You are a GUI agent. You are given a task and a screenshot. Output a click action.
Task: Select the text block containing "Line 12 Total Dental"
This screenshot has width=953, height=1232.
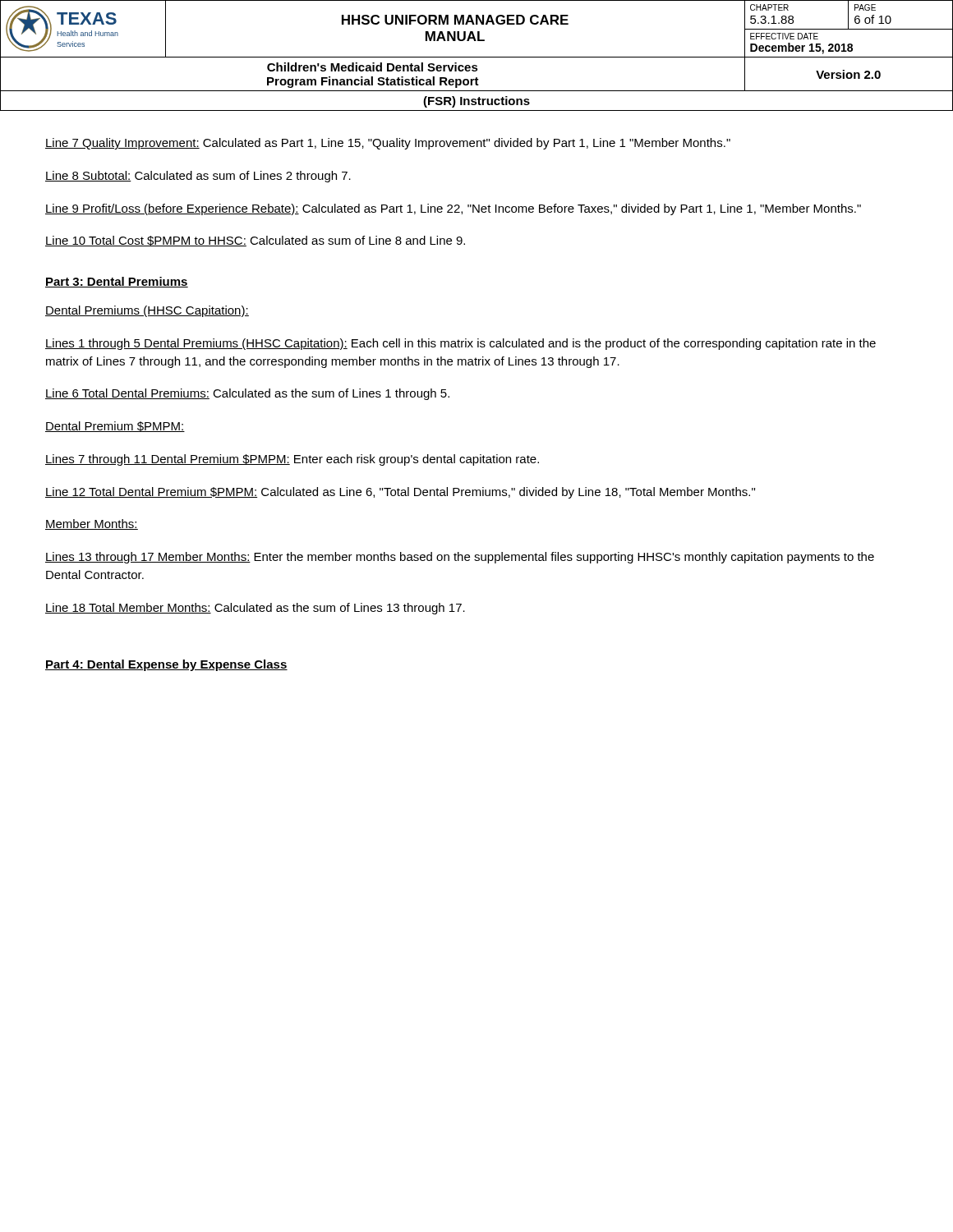[400, 491]
